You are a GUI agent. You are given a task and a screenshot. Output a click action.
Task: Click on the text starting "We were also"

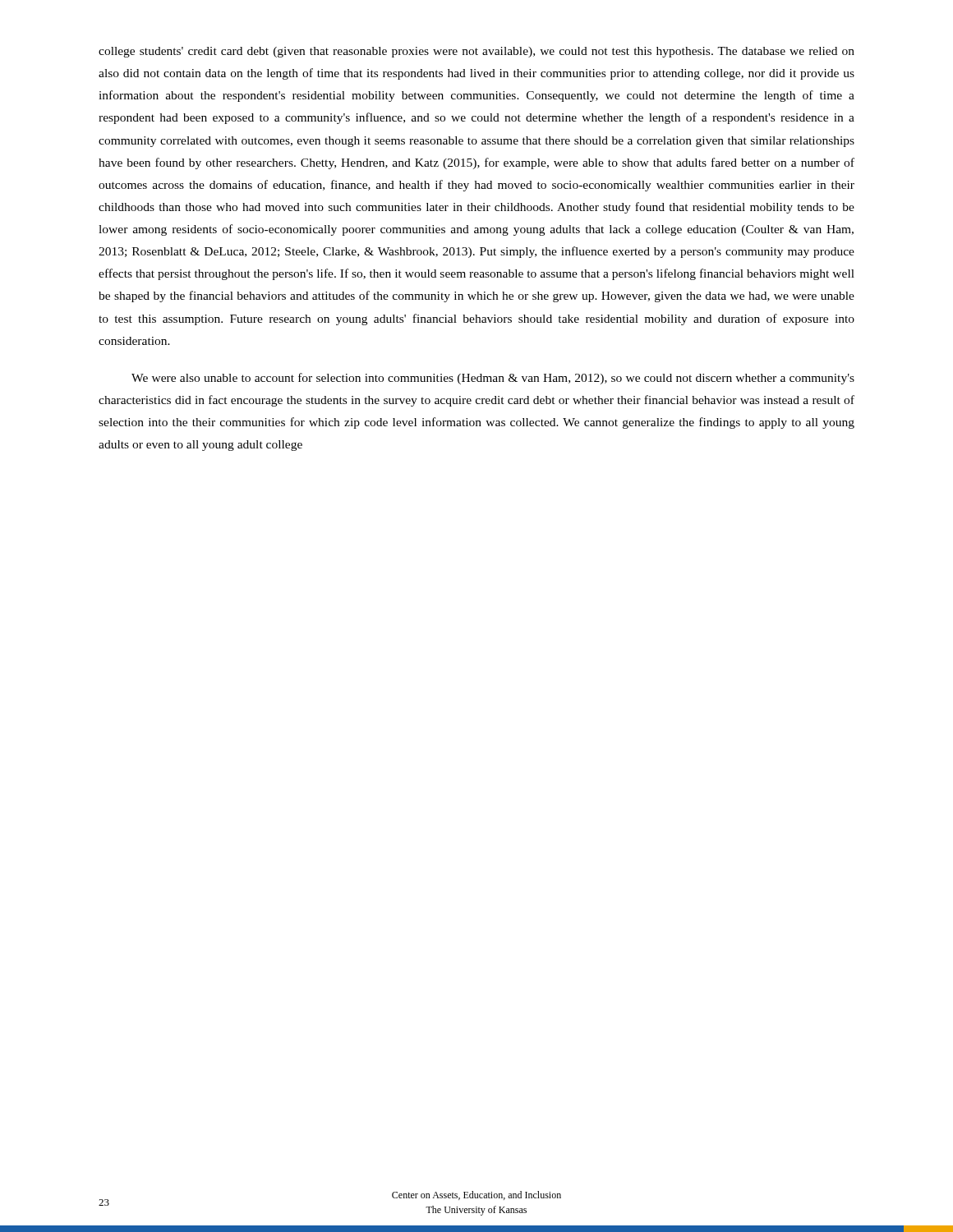tap(476, 411)
